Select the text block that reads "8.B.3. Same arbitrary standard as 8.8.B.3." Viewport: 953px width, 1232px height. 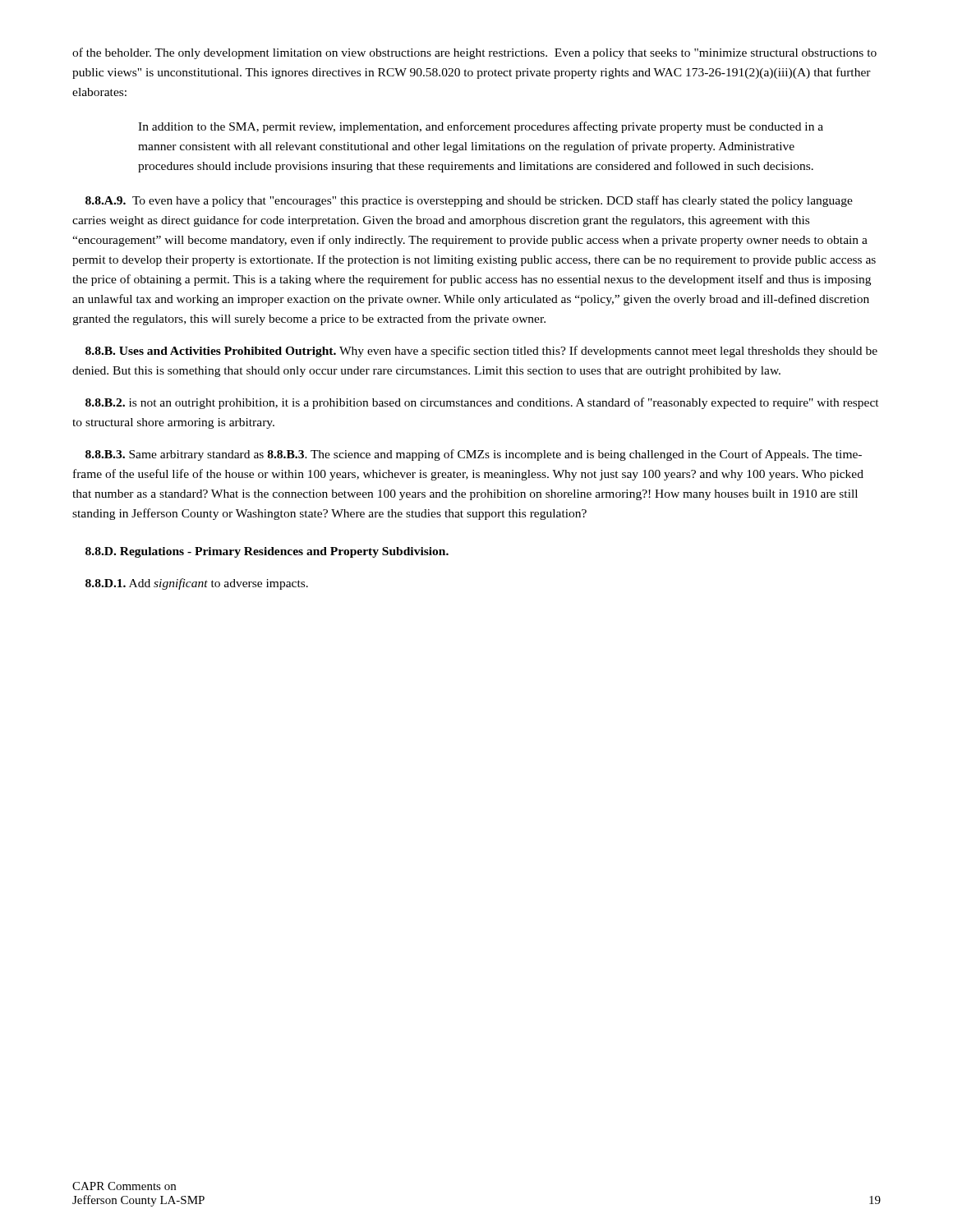coord(468,484)
